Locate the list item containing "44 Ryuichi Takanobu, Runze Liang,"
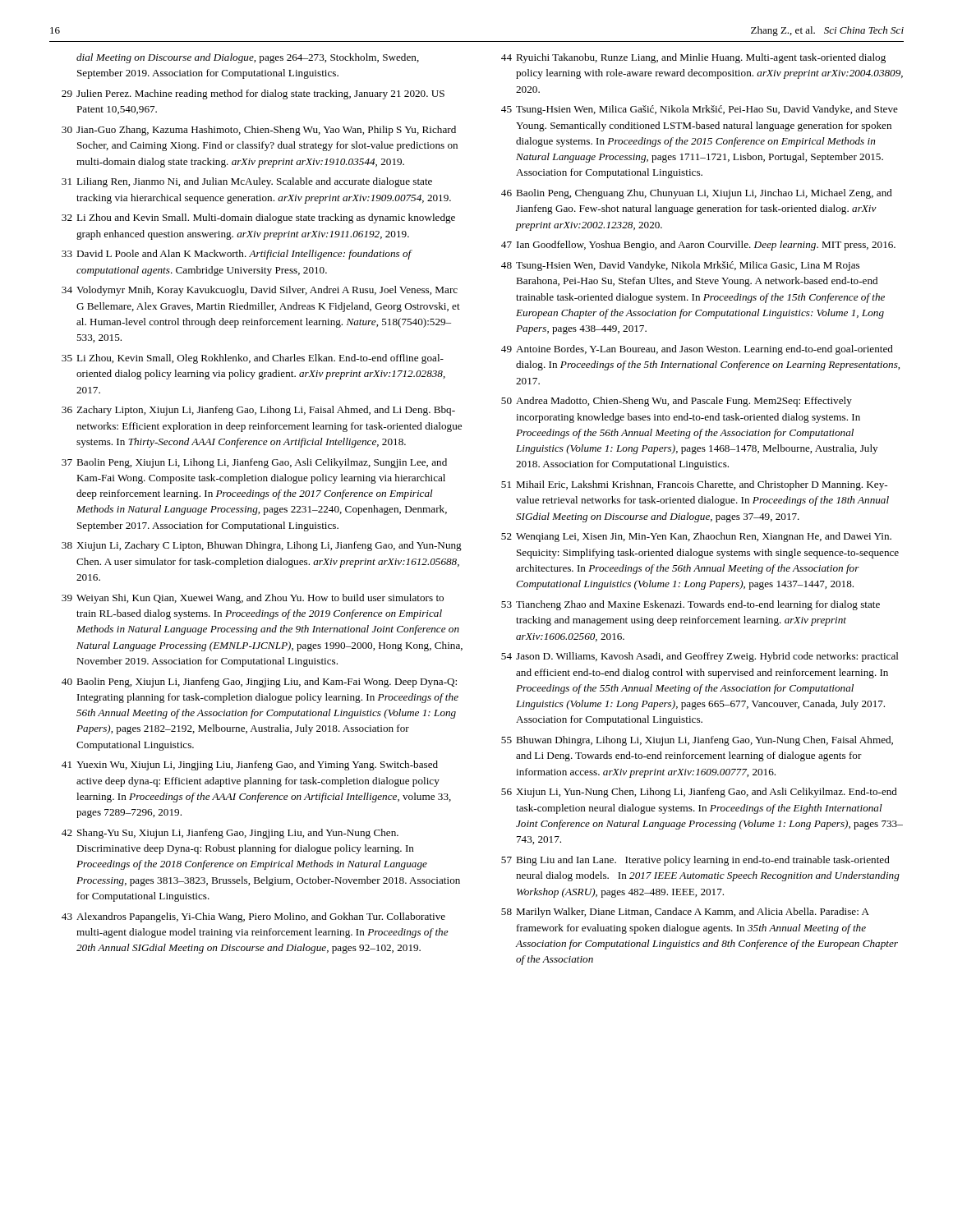 click(x=696, y=73)
